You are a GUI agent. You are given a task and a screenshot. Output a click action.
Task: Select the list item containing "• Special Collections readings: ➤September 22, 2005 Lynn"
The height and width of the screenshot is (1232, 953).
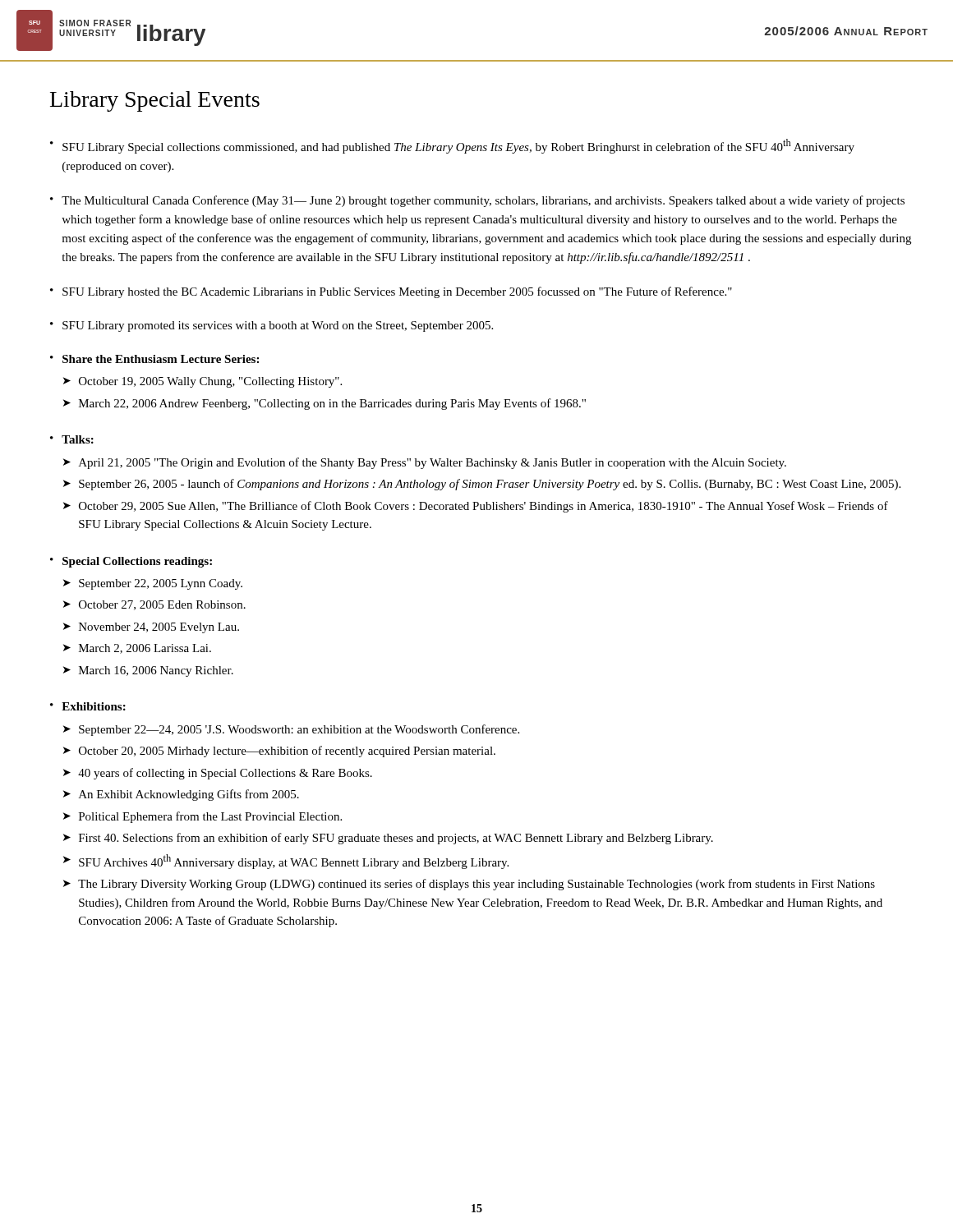131,562
